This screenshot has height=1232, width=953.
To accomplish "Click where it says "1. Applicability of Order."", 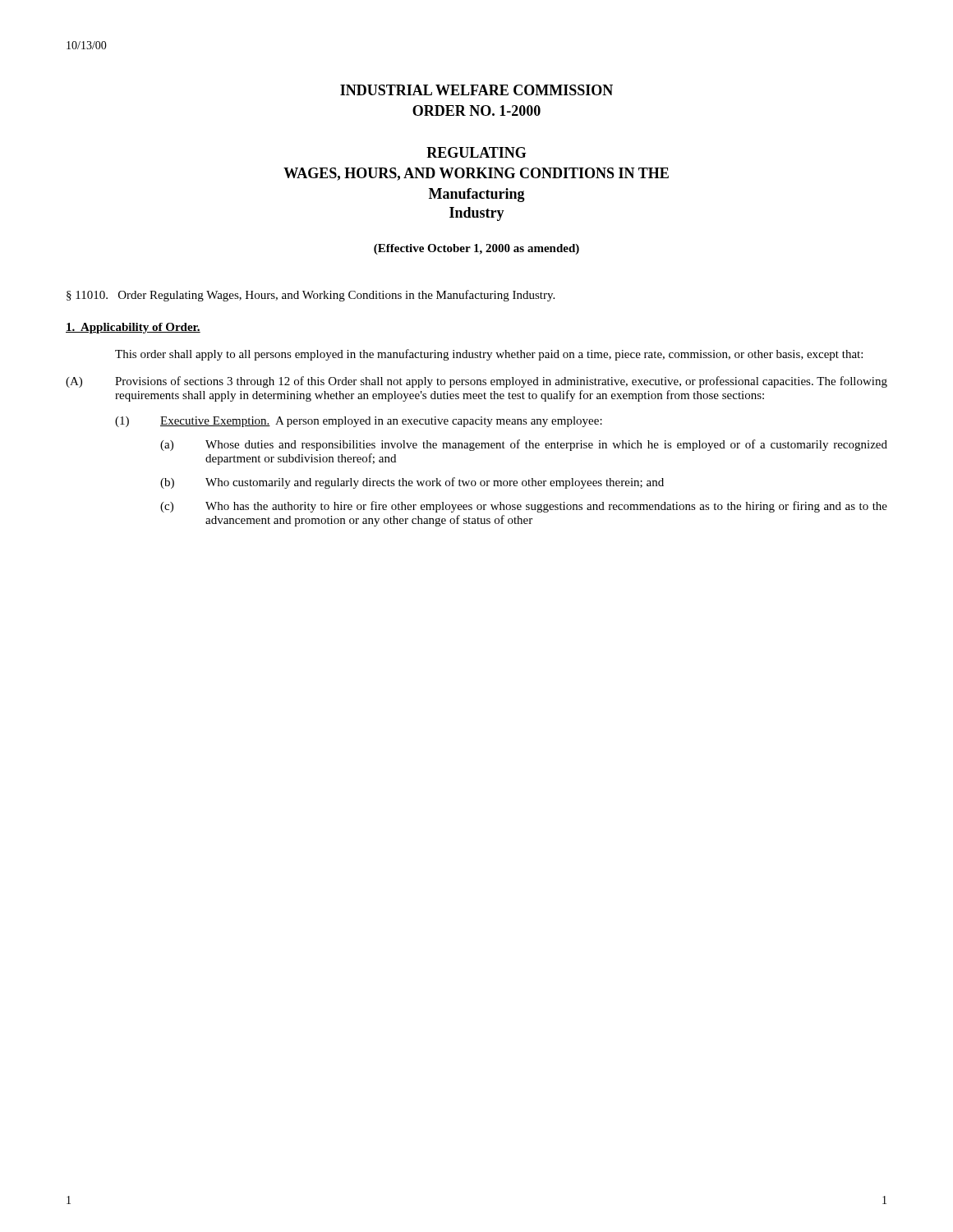I will 133,327.
